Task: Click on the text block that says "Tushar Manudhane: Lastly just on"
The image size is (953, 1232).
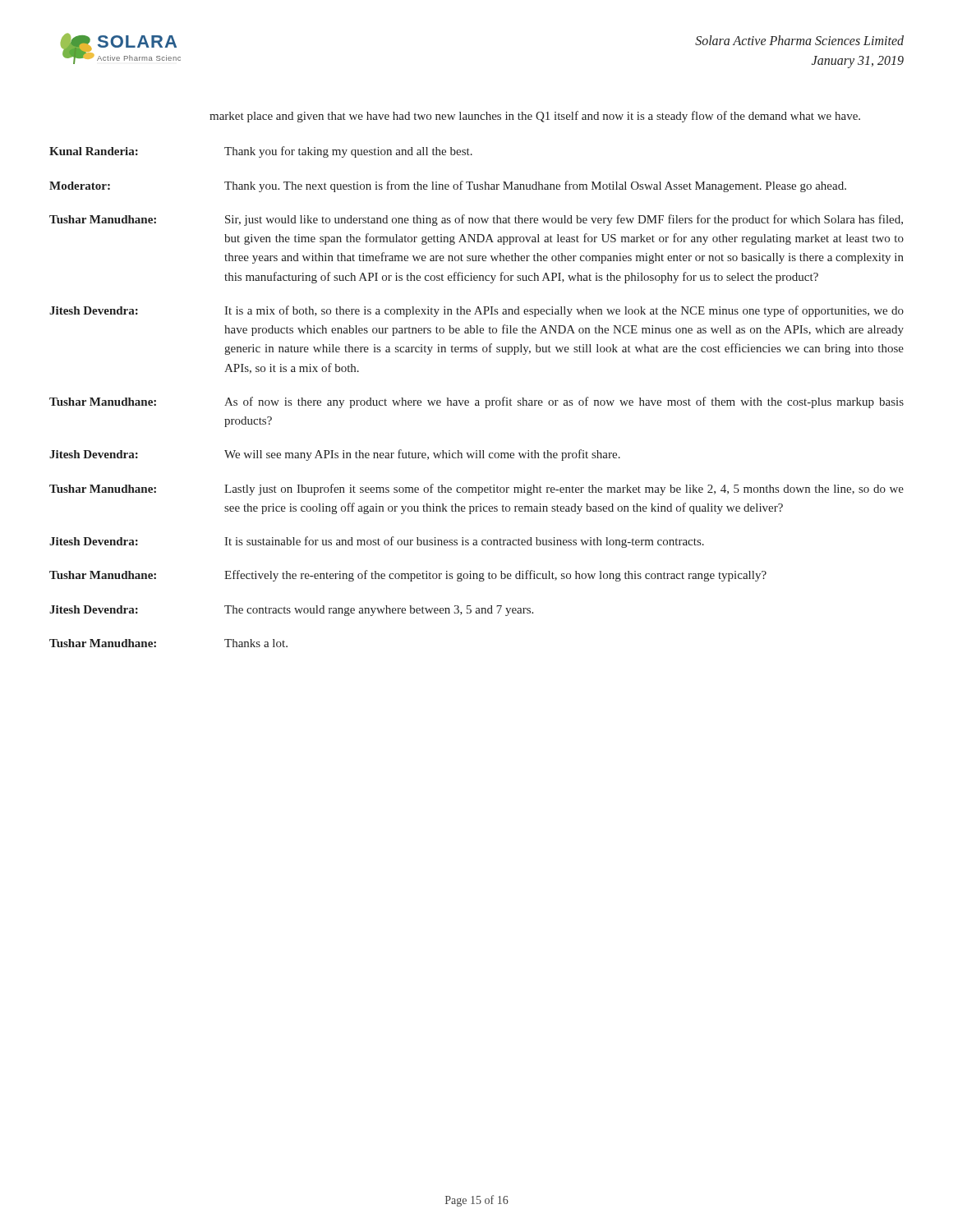Action: pyautogui.click(x=476, y=498)
